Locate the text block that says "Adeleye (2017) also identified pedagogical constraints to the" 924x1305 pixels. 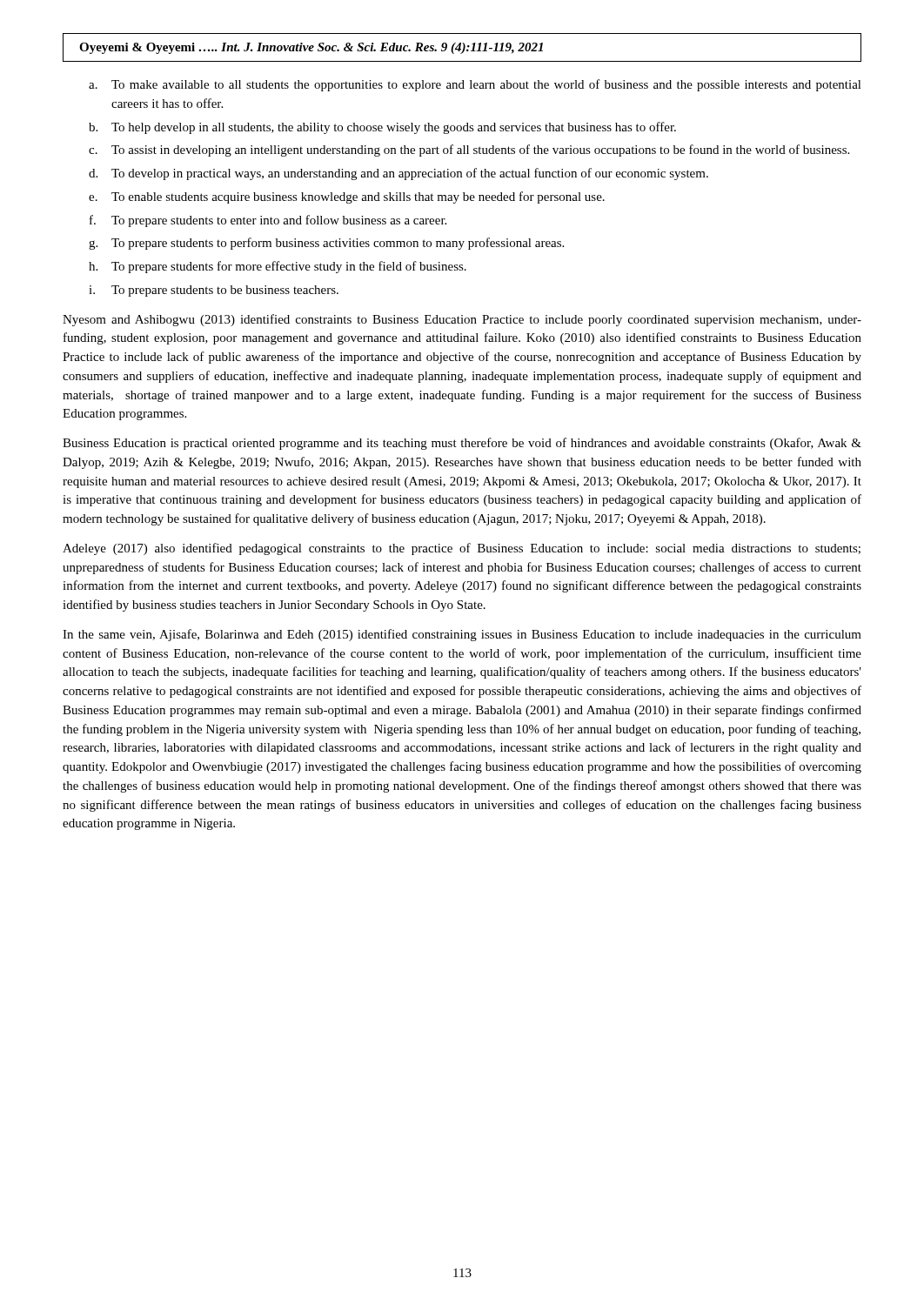[462, 576]
